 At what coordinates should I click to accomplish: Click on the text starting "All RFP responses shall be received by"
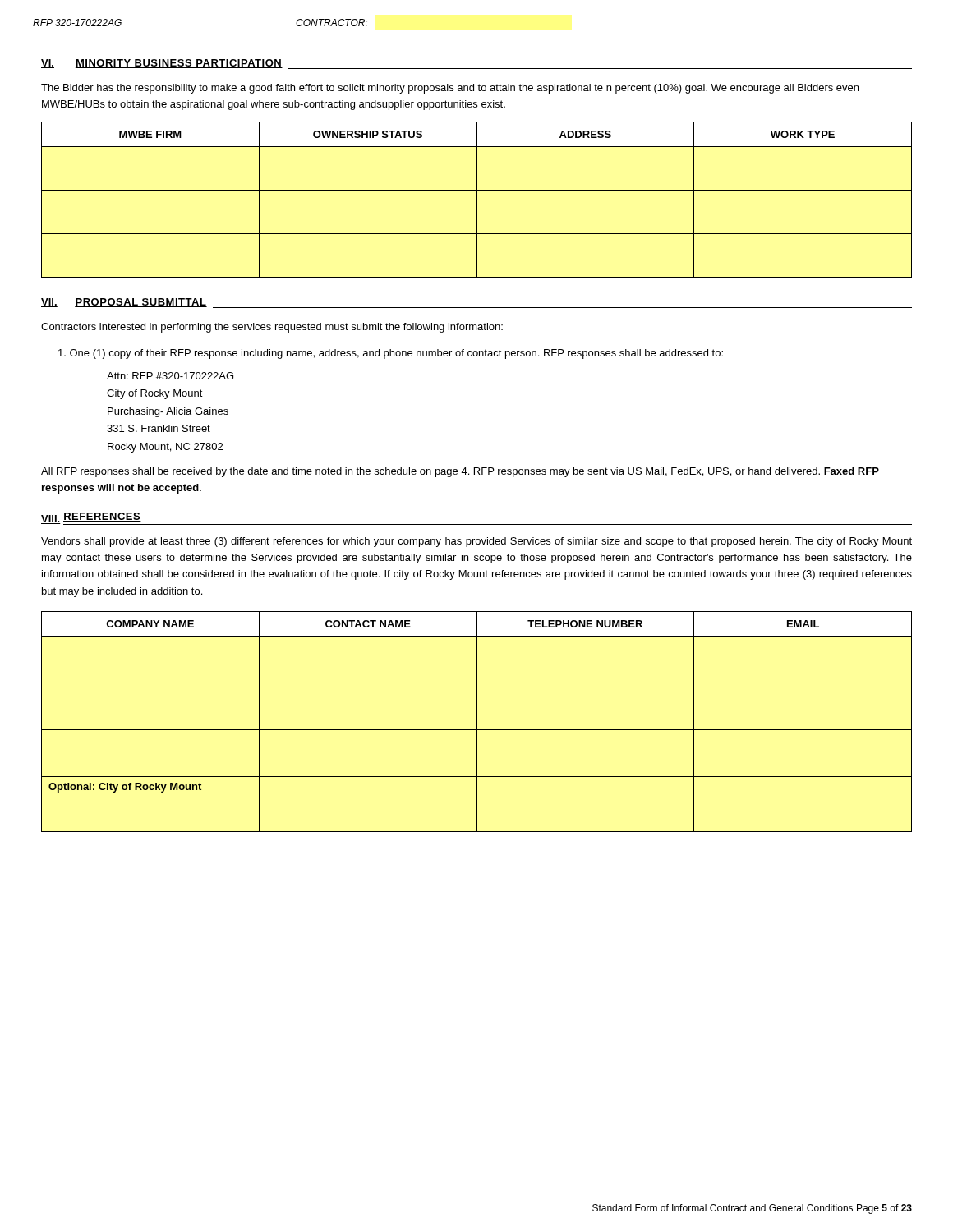tap(460, 479)
